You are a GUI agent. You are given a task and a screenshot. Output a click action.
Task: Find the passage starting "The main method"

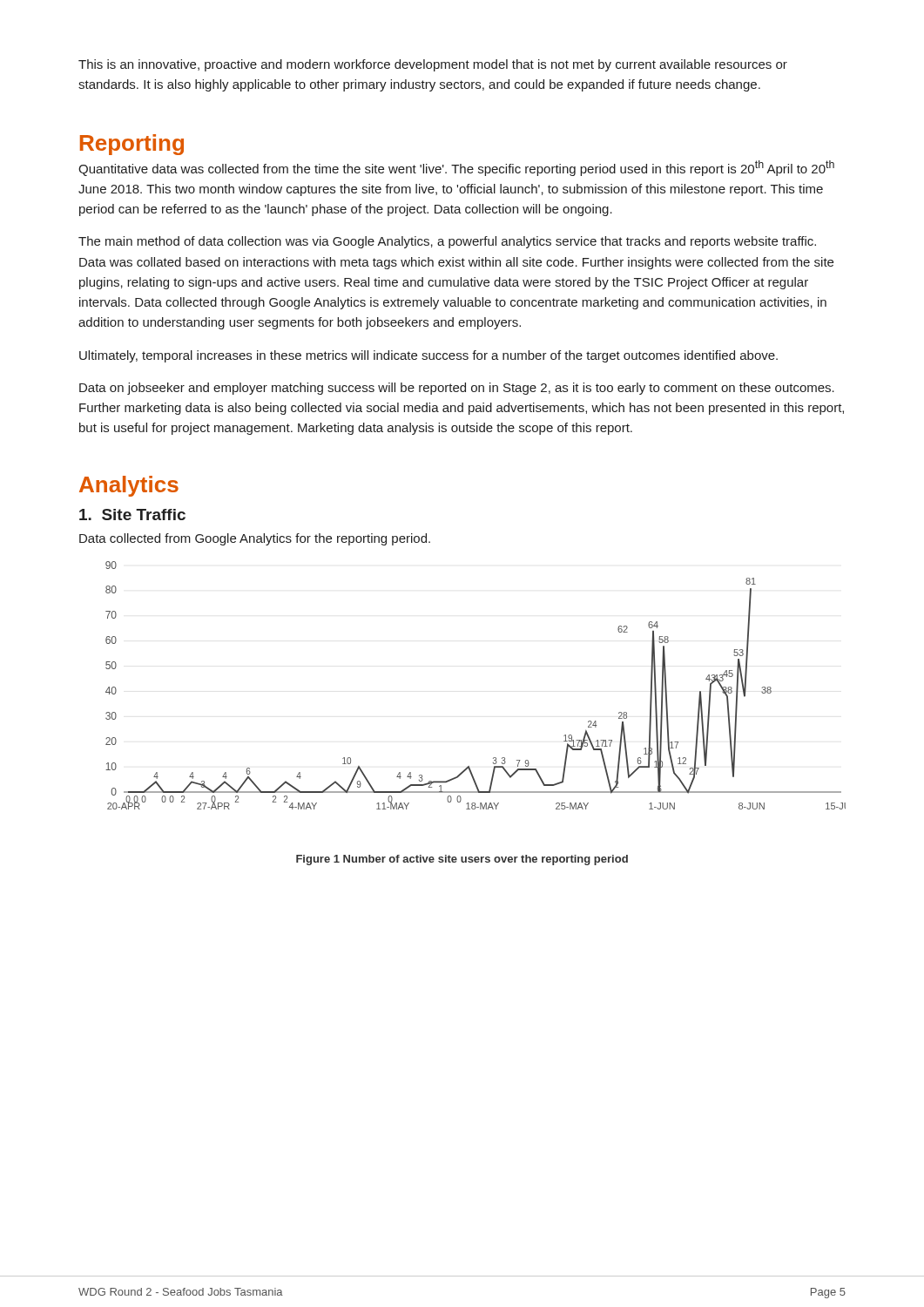tap(456, 282)
